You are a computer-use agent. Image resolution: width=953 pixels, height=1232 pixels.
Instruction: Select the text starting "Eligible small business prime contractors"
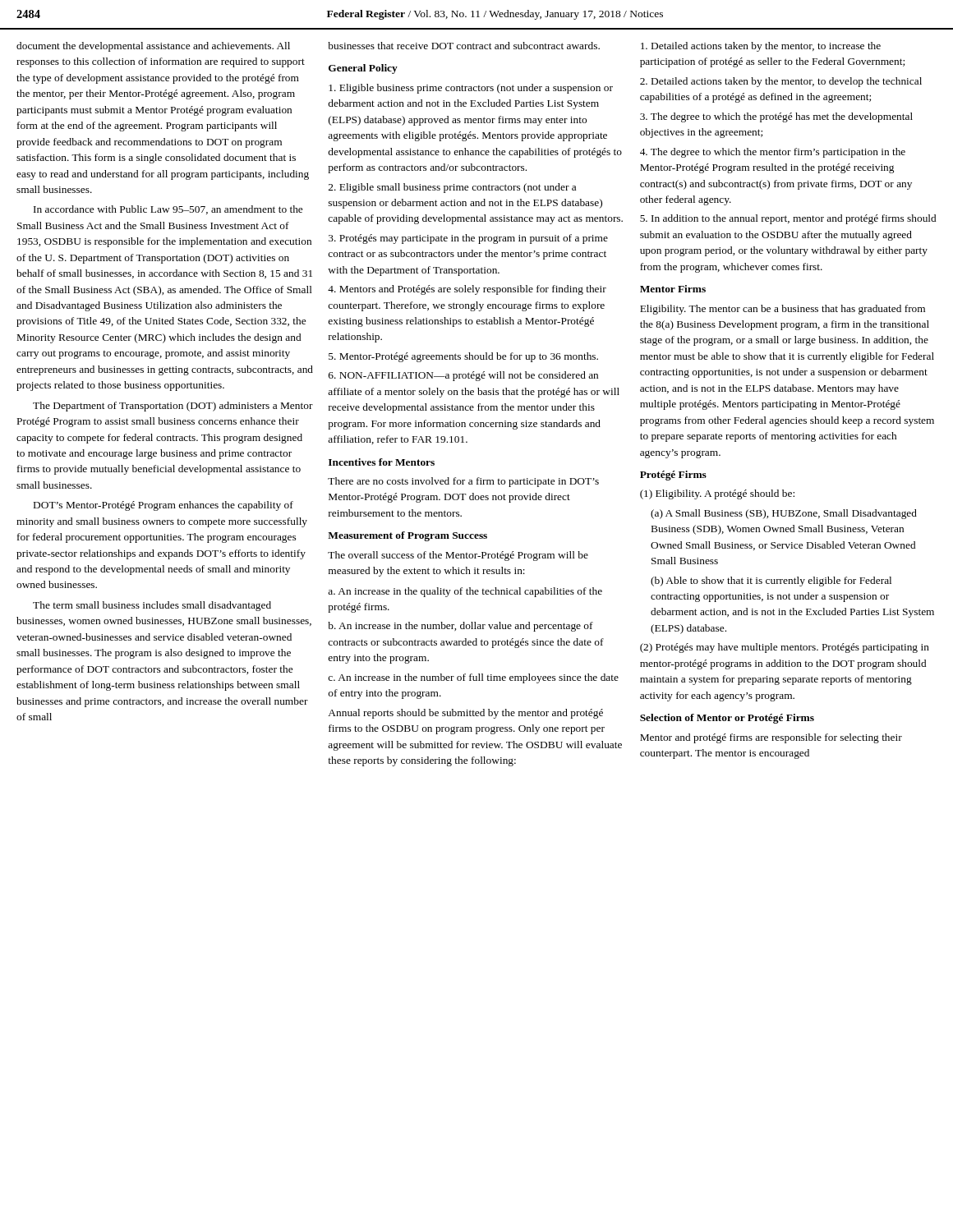pyautogui.click(x=476, y=203)
